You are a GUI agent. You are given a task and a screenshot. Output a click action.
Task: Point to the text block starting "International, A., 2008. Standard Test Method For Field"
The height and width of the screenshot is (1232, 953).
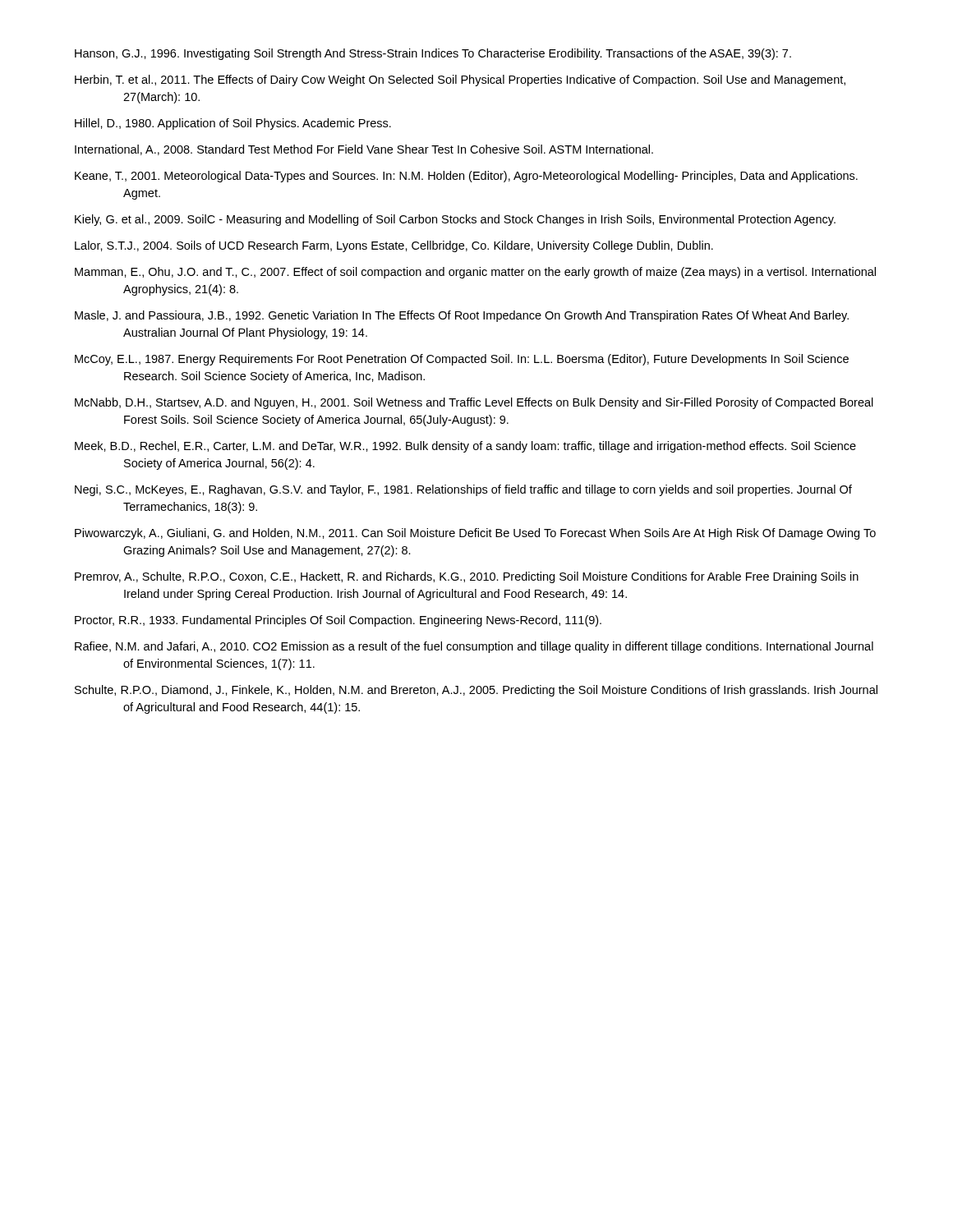[364, 150]
